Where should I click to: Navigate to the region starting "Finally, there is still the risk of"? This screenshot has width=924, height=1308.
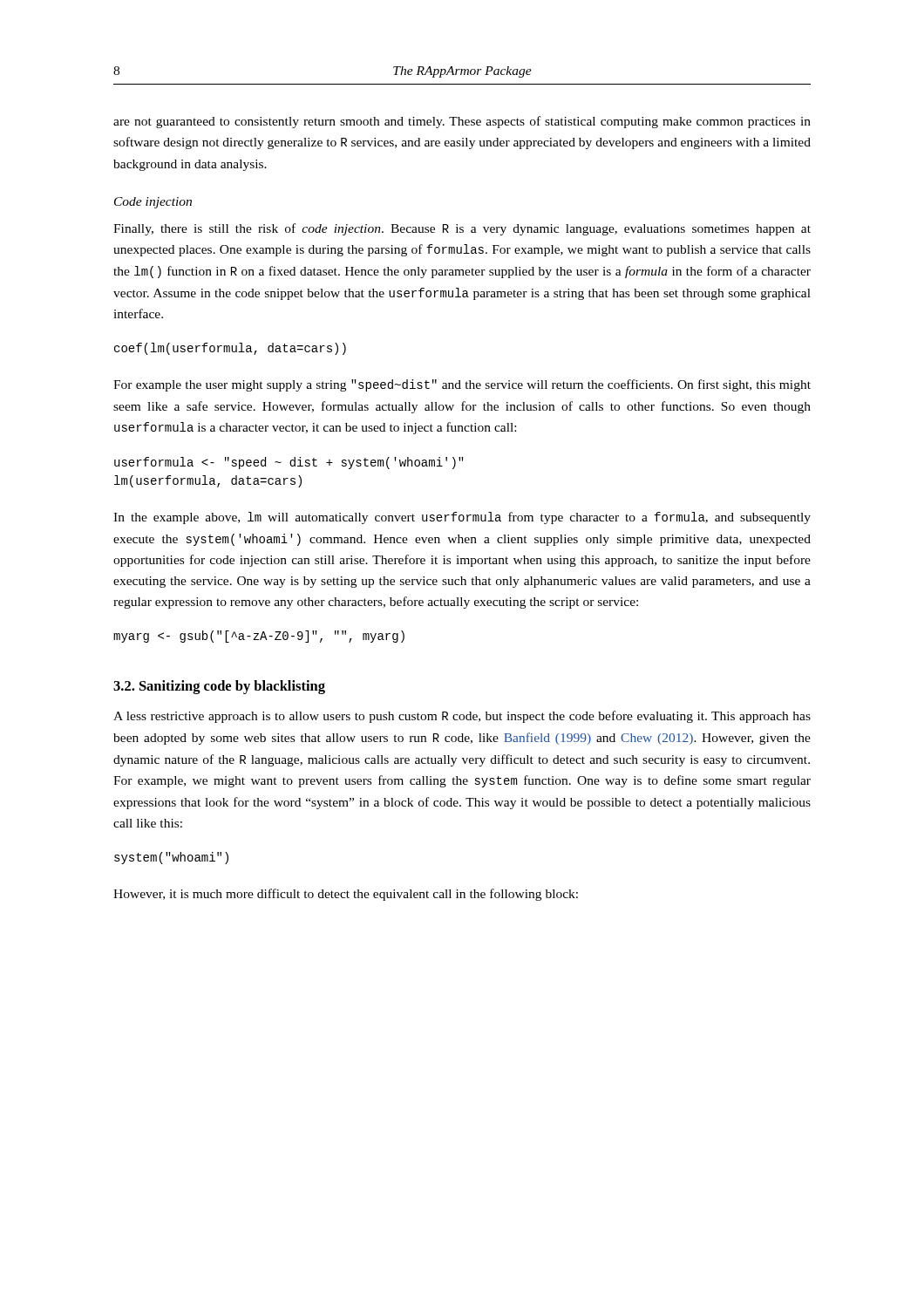pos(462,271)
